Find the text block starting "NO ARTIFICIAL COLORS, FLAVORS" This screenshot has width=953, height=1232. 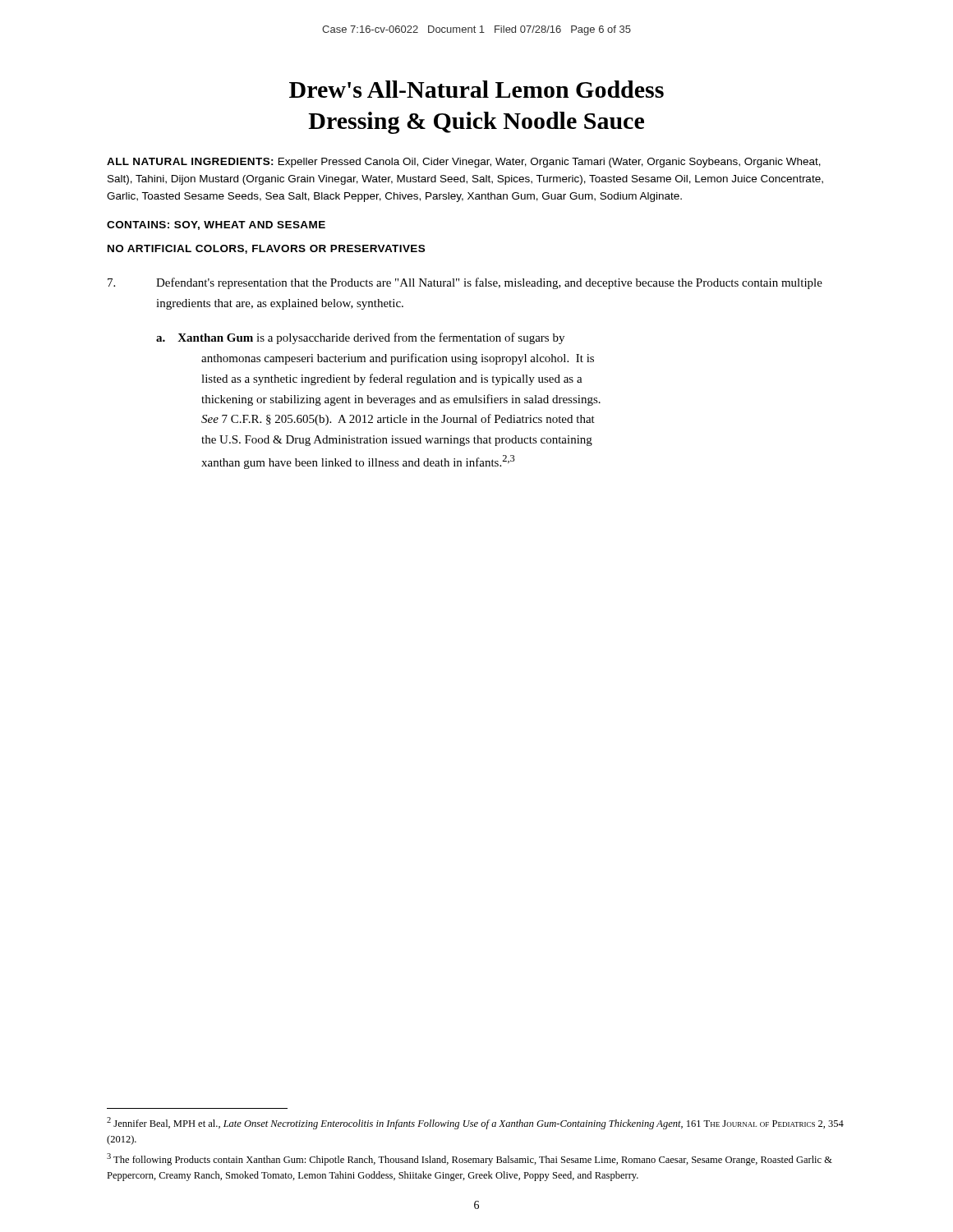point(266,248)
